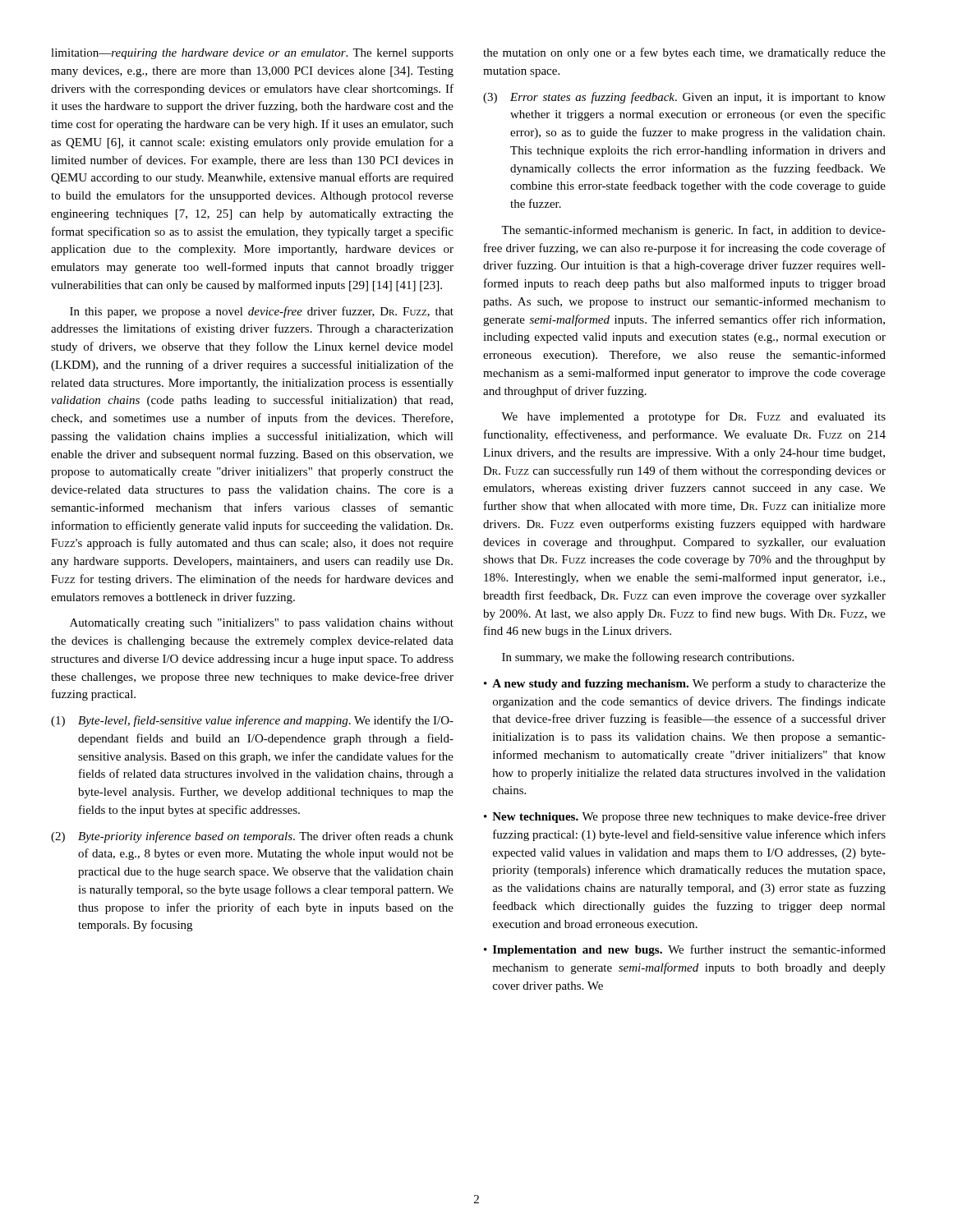Find the block on this page that starts "(1) Byte-level, field-sensitive value"
The width and height of the screenshot is (953, 1232).
pyautogui.click(x=252, y=766)
